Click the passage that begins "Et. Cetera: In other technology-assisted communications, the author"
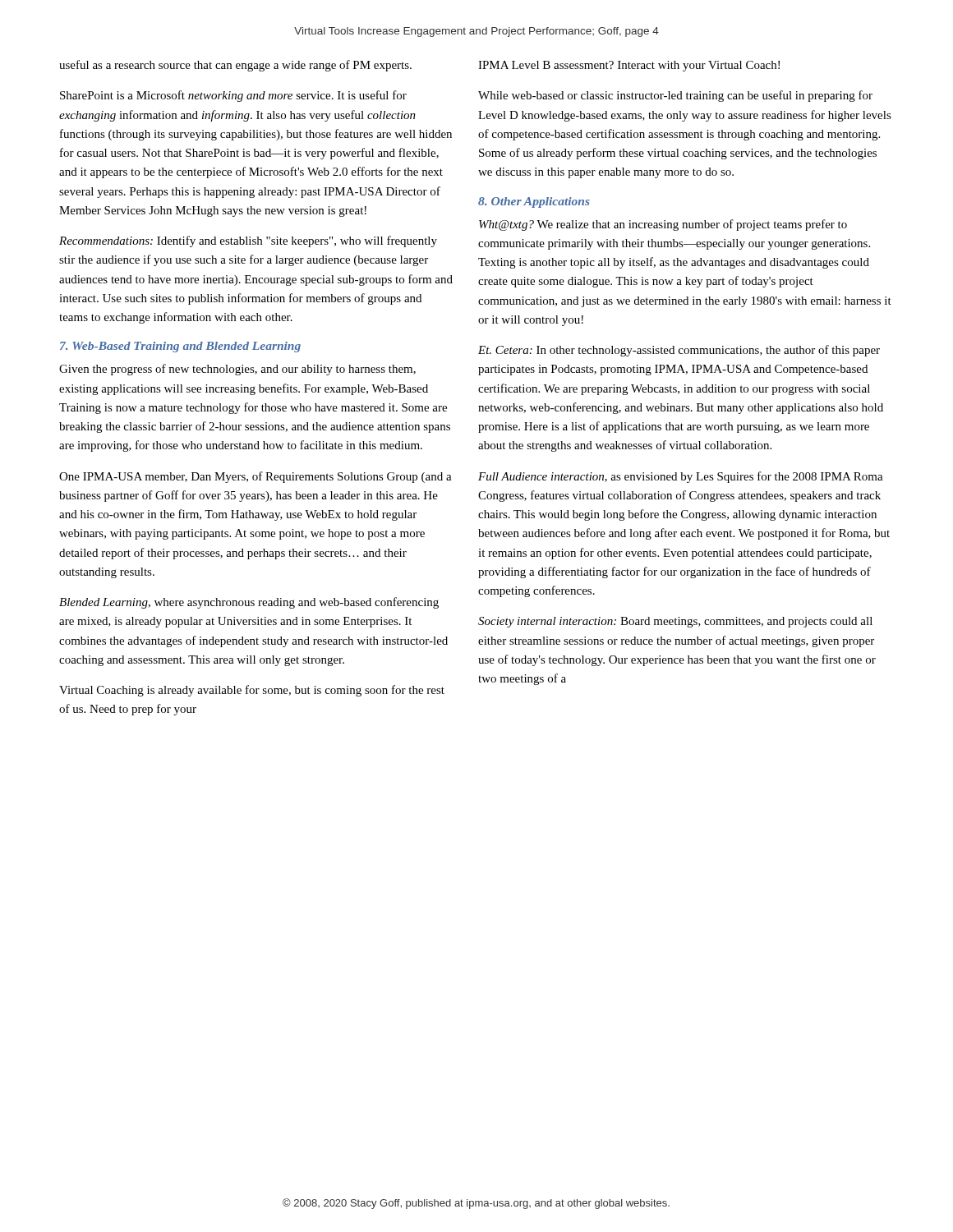 tap(681, 398)
